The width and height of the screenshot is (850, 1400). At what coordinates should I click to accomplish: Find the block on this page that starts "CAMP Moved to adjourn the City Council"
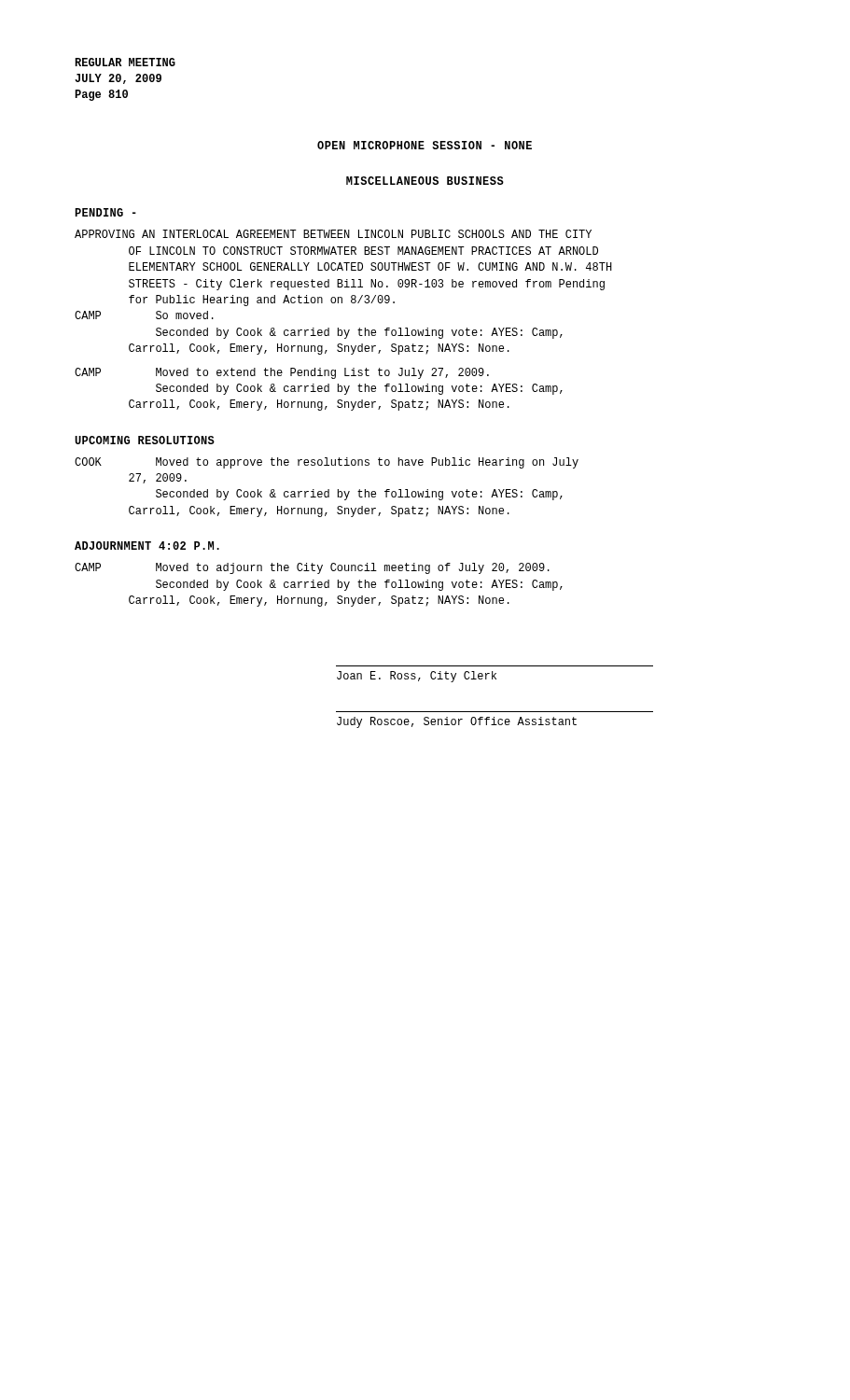click(x=425, y=585)
